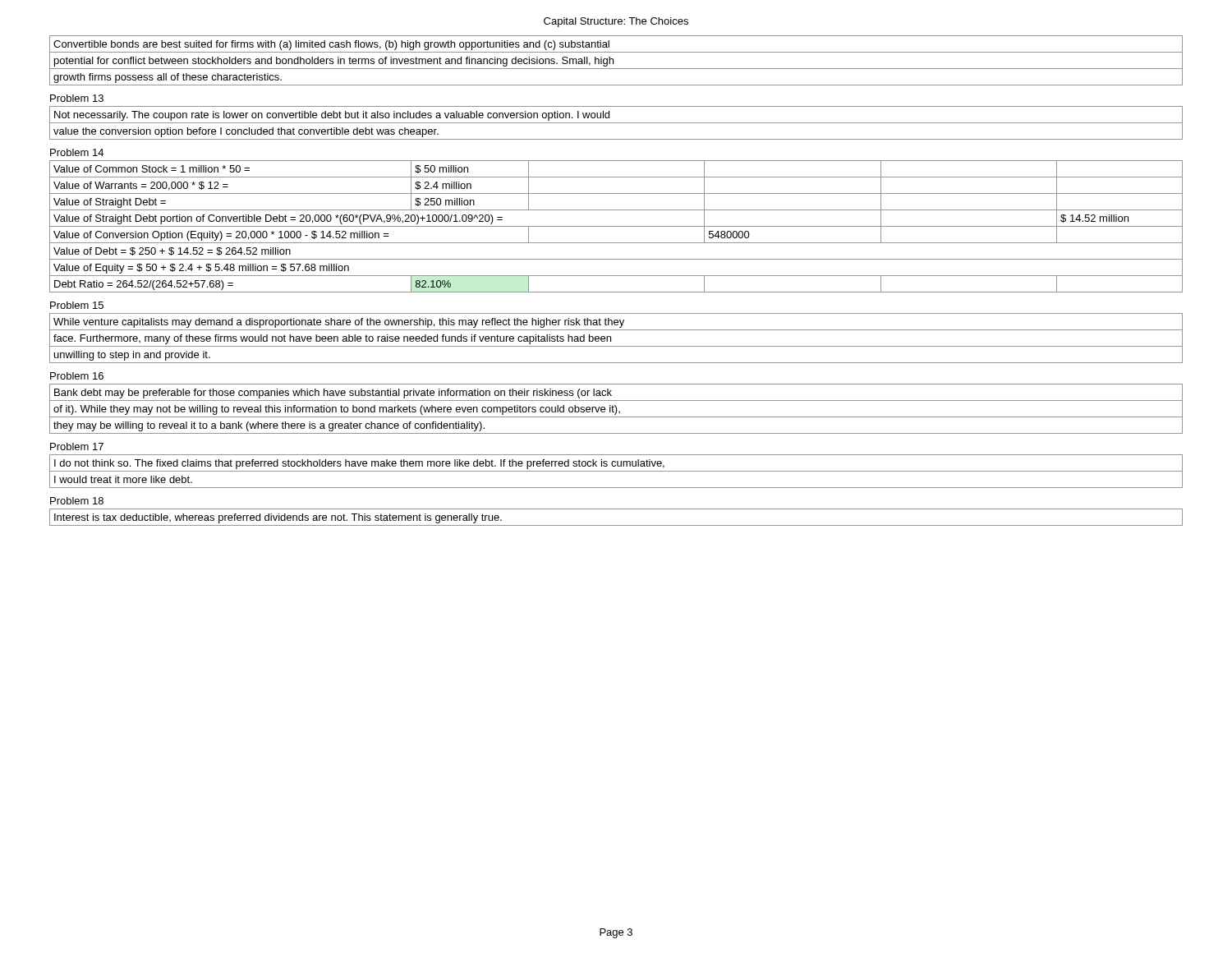Find "Problem 16" on this page
The width and height of the screenshot is (1232, 953).
77,376
